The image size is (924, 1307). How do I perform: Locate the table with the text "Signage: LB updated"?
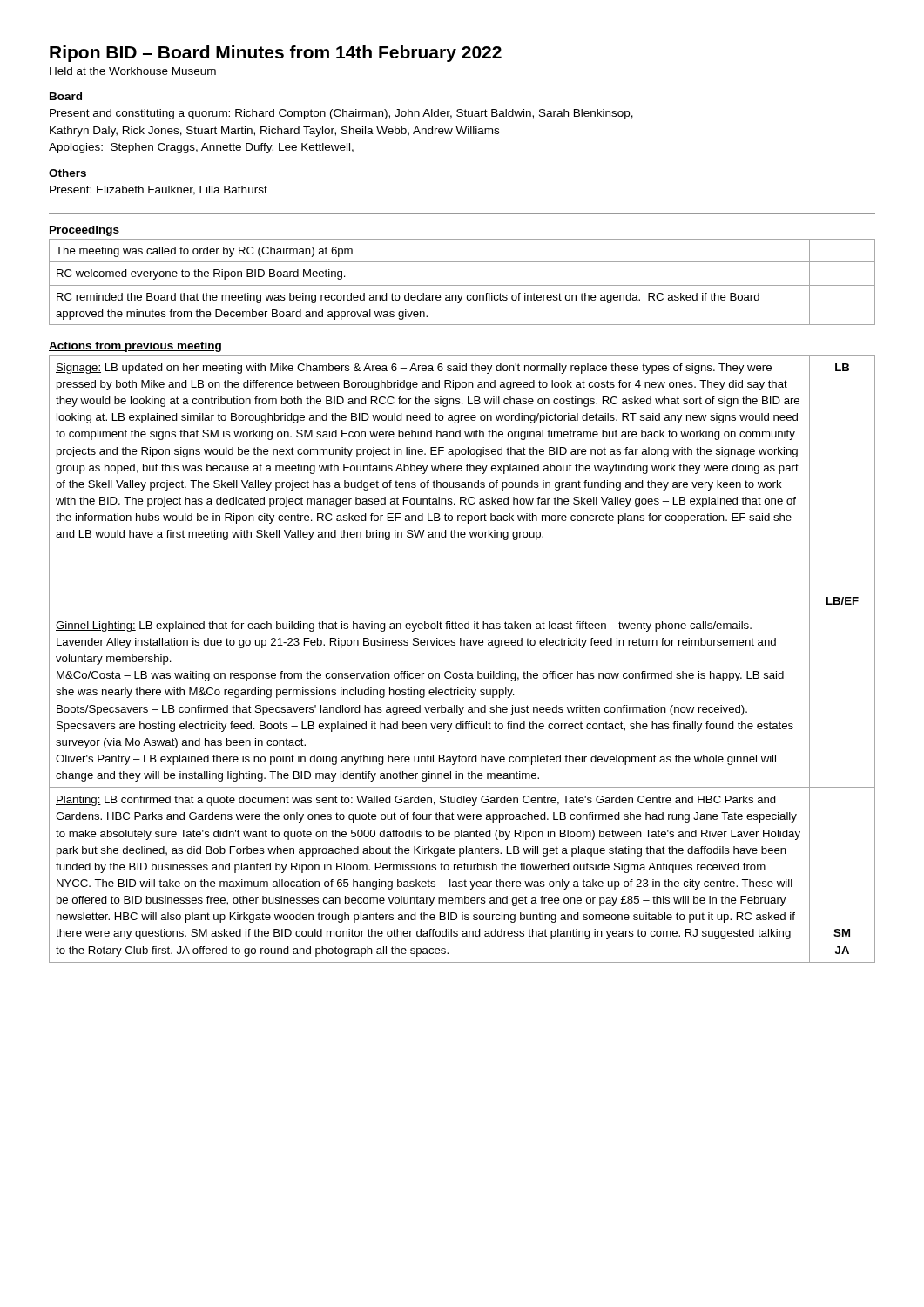click(x=462, y=659)
